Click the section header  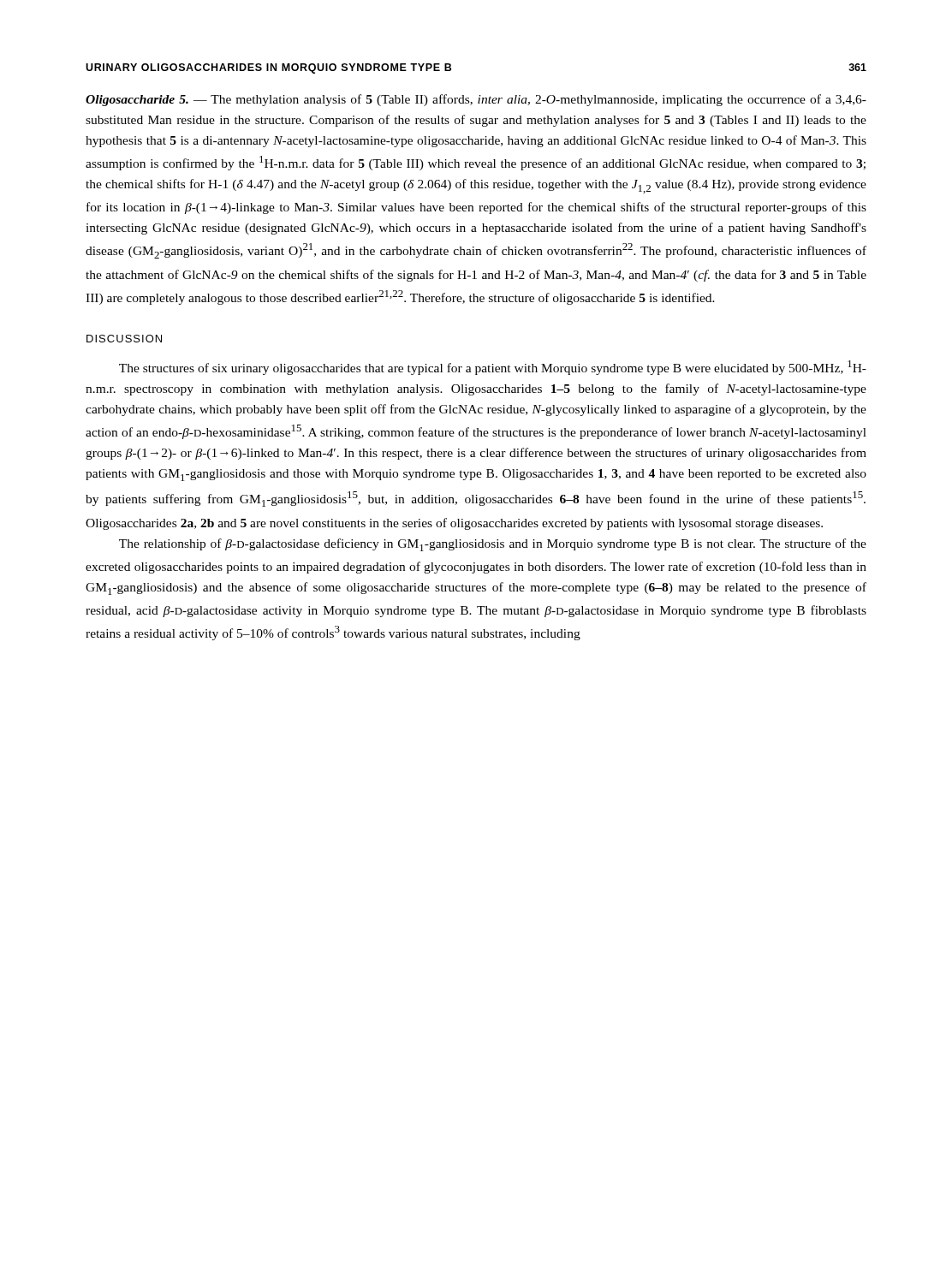coord(125,338)
